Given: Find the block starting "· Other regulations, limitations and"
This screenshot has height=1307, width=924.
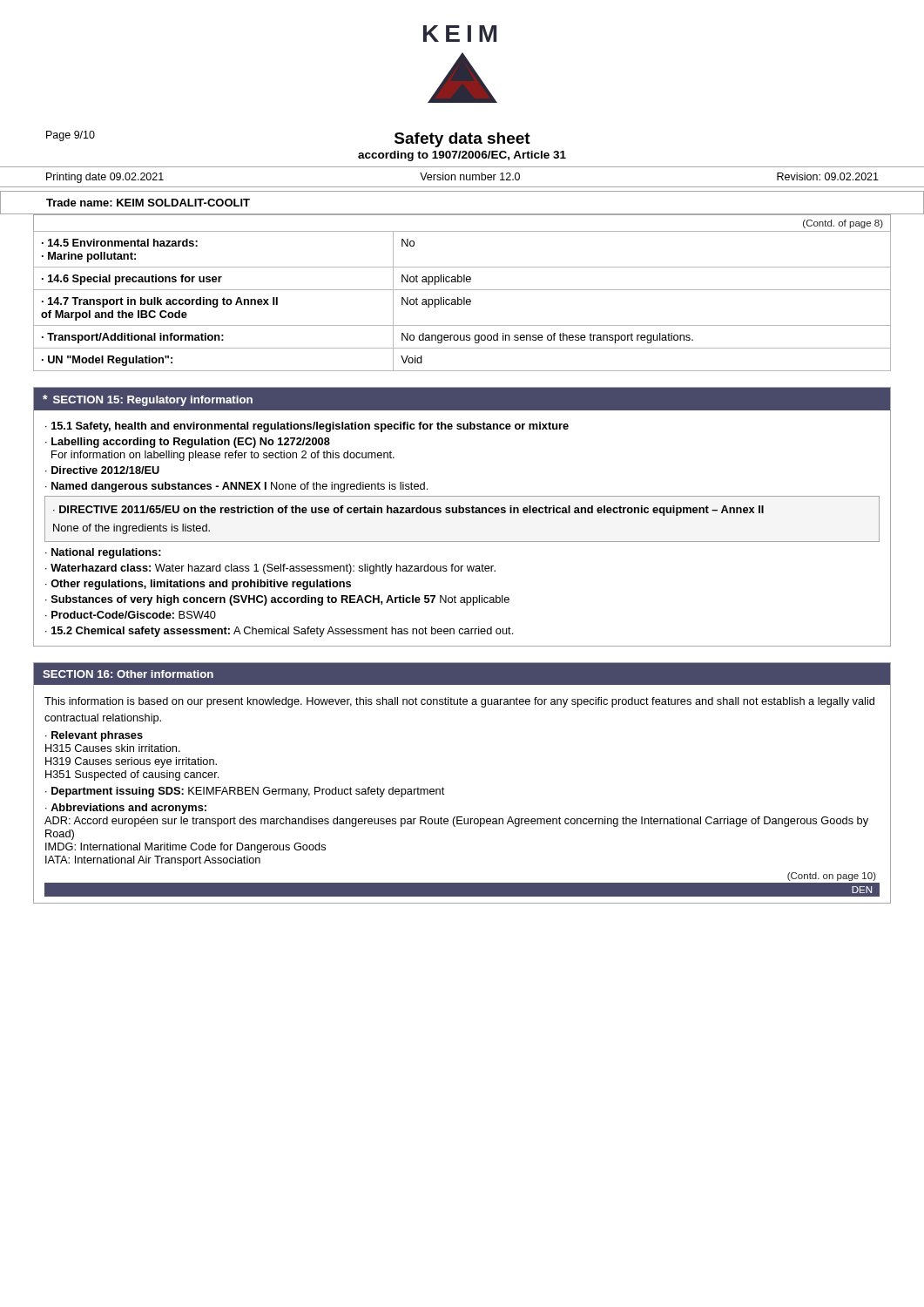Looking at the screenshot, I should (x=198, y=583).
